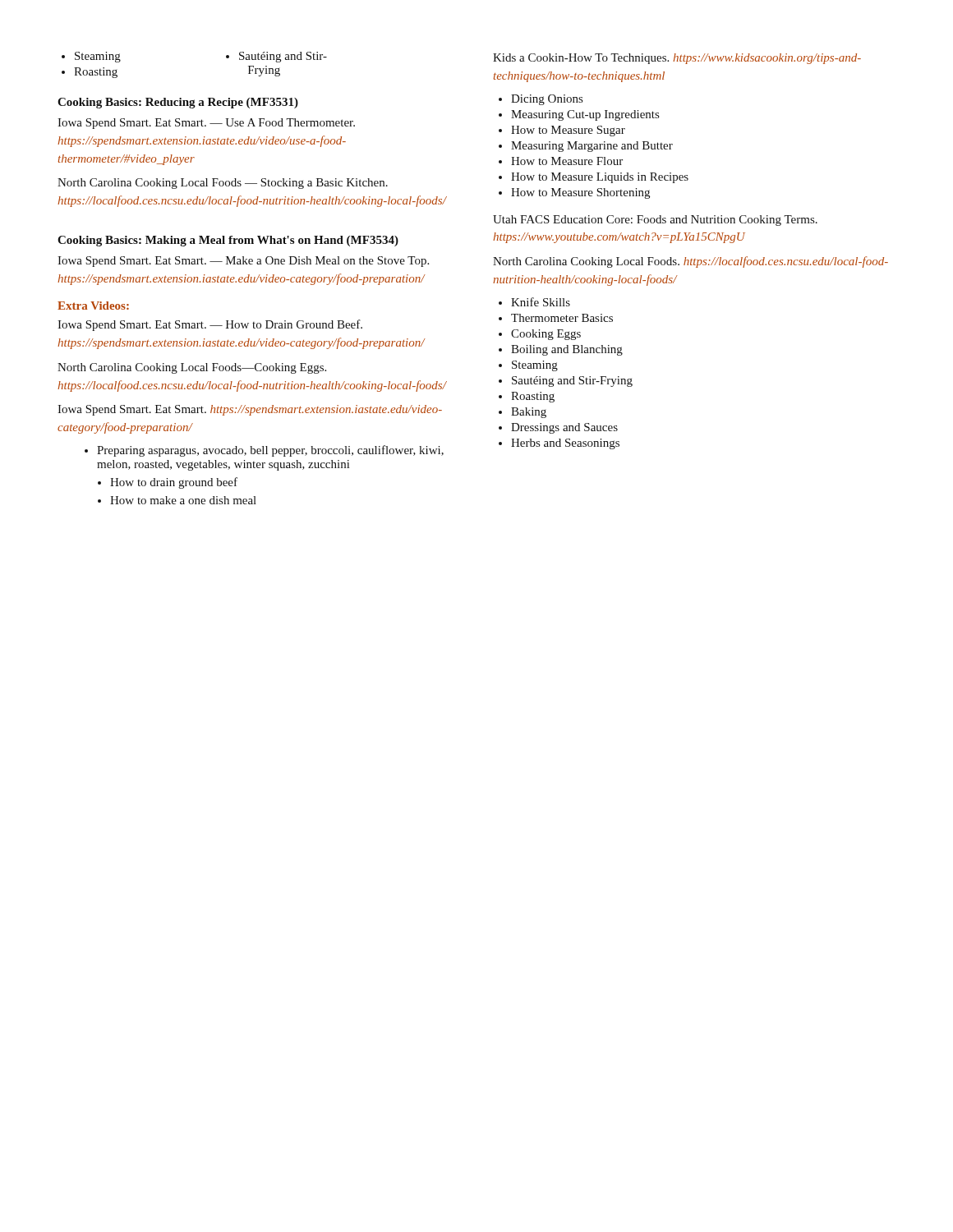Click on the element starting "Kids a Cookin-How"
The image size is (953, 1232).
pyautogui.click(x=694, y=67)
